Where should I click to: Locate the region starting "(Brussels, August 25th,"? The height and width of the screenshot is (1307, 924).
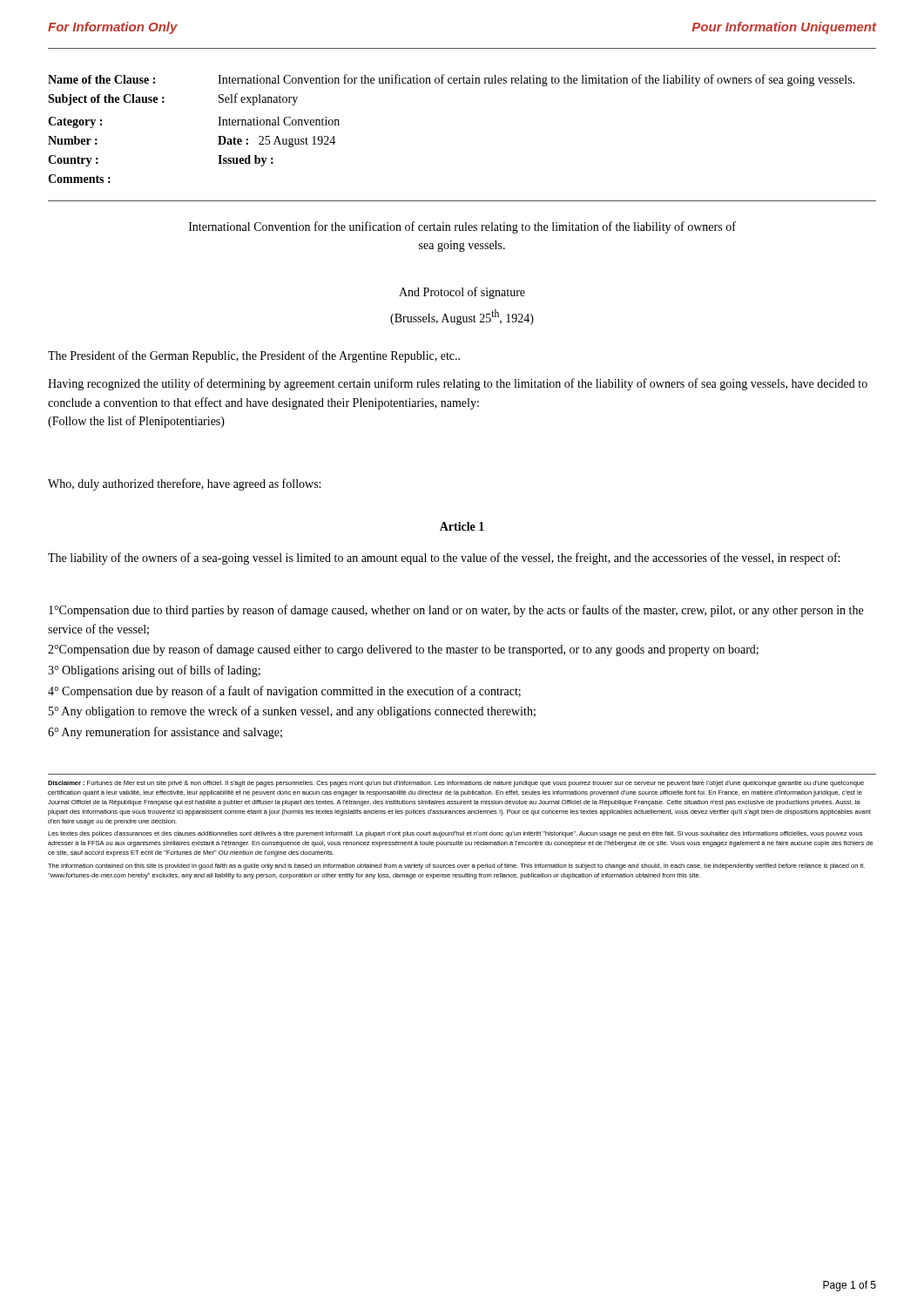(x=462, y=317)
